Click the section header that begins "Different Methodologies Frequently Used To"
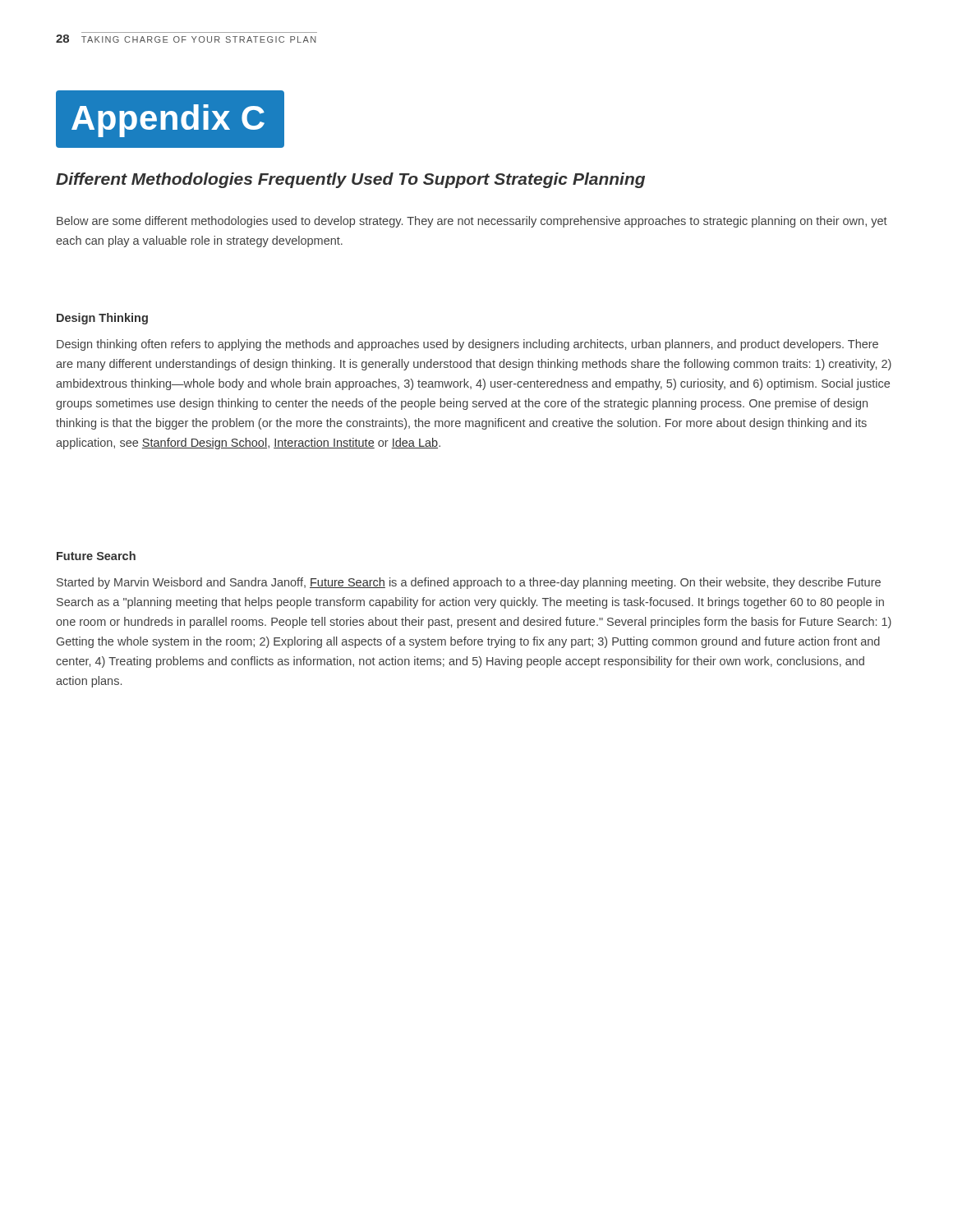The image size is (953, 1232). (x=351, y=179)
